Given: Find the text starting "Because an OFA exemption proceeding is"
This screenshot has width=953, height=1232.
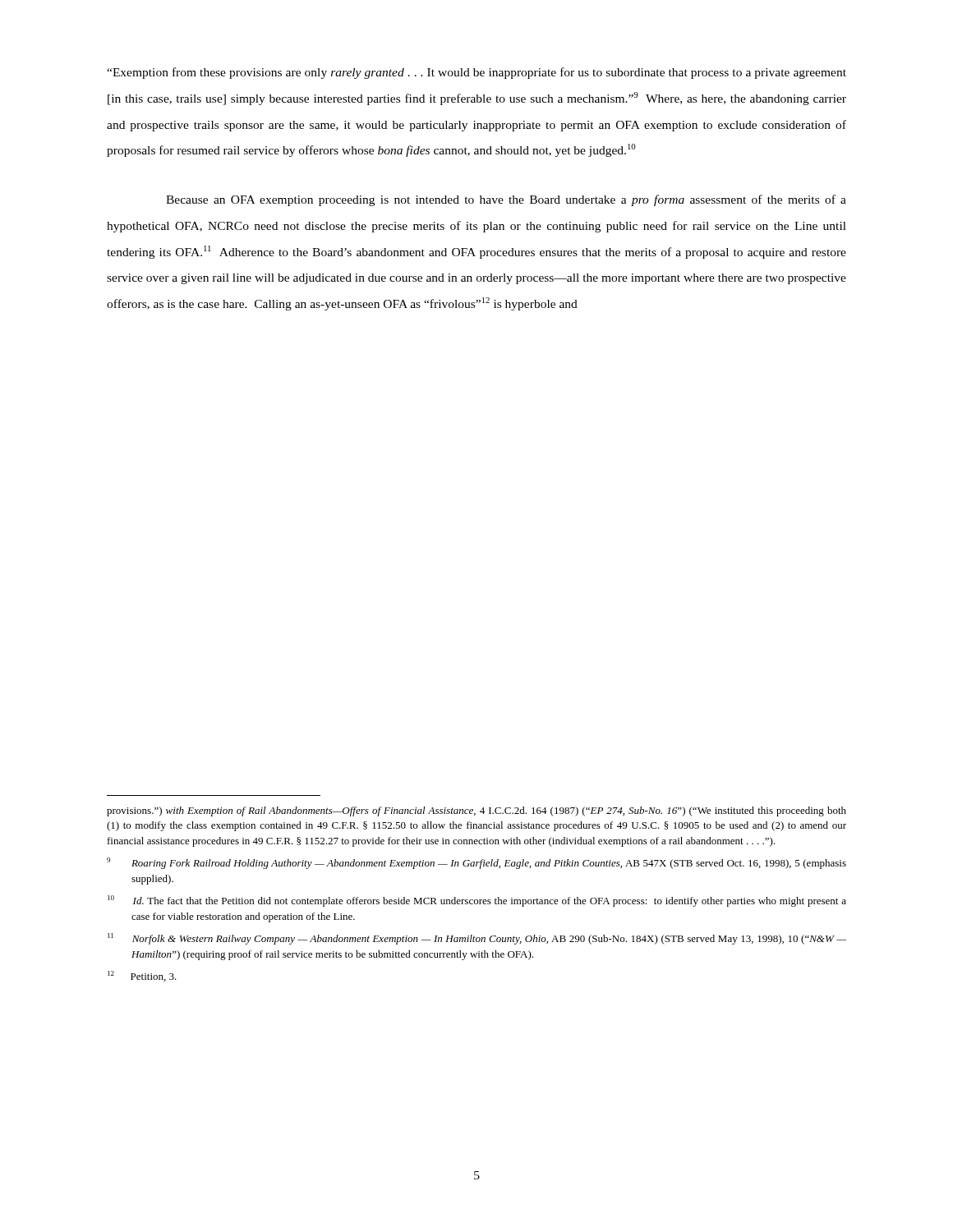Looking at the screenshot, I should 476,251.
